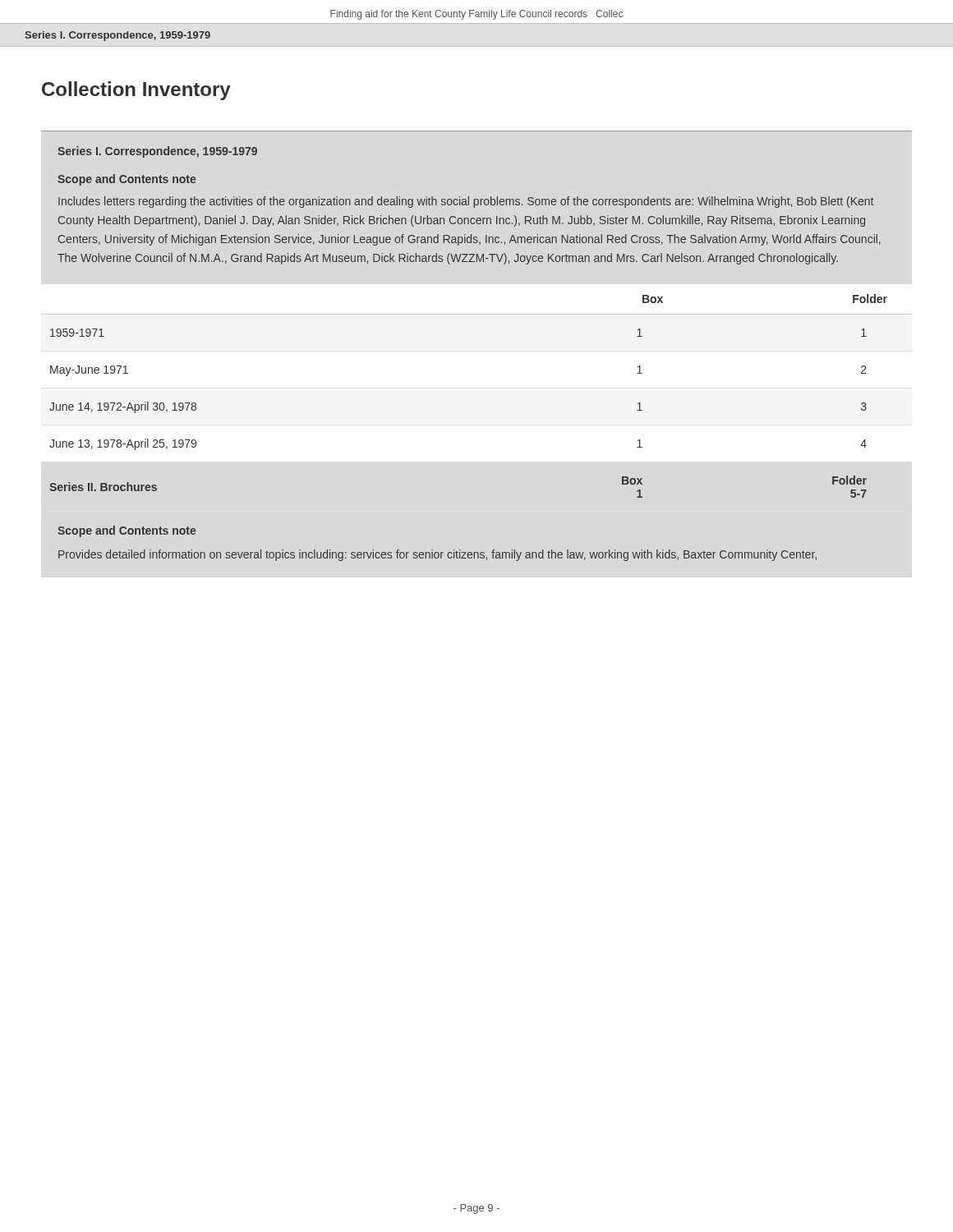Navigate to the passage starting "Provides detailed information on several topics including:"
The width and height of the screenshot is (953, 1232).
click(x=438, y=555)
